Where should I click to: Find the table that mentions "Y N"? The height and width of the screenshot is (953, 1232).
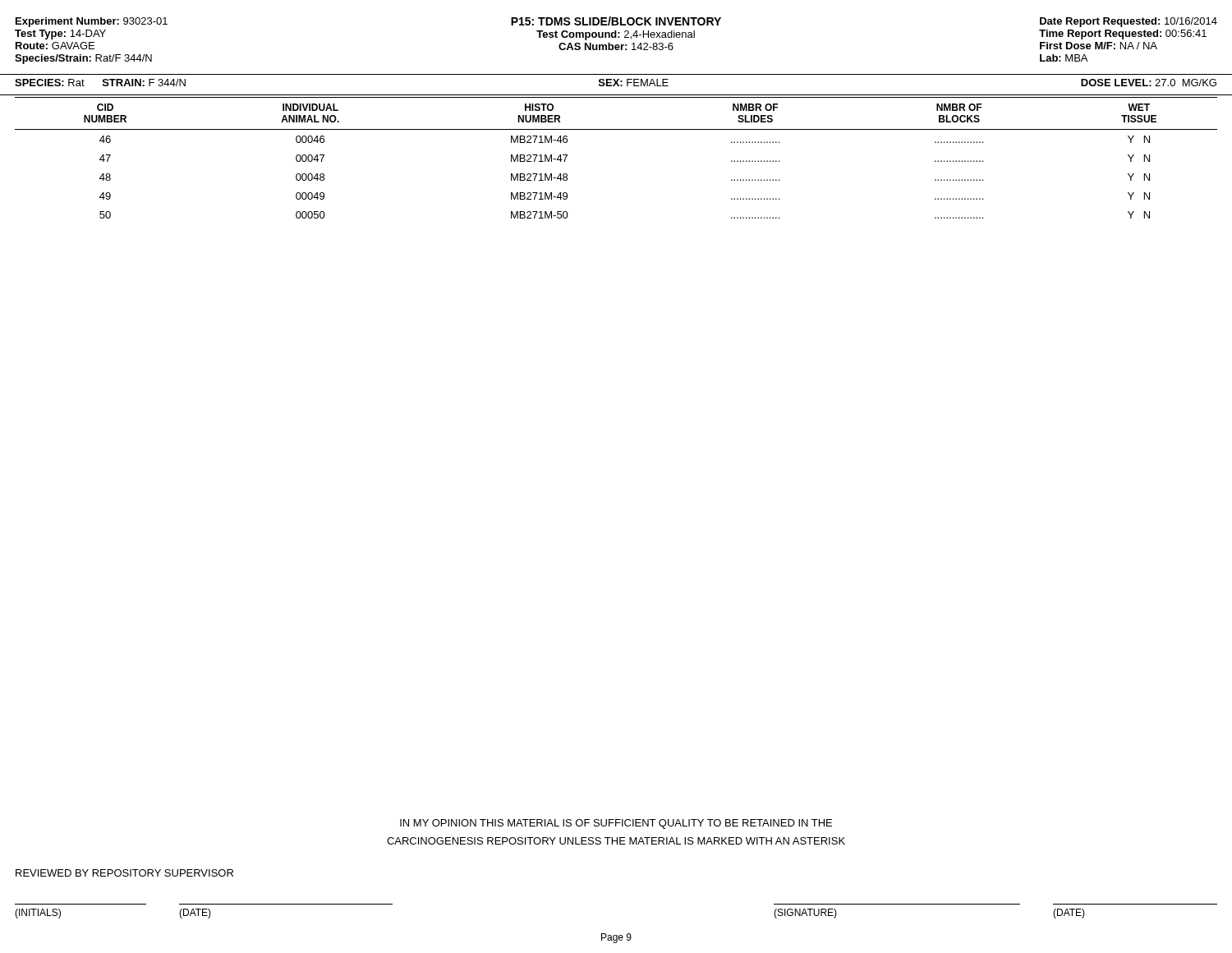(616, 161)
